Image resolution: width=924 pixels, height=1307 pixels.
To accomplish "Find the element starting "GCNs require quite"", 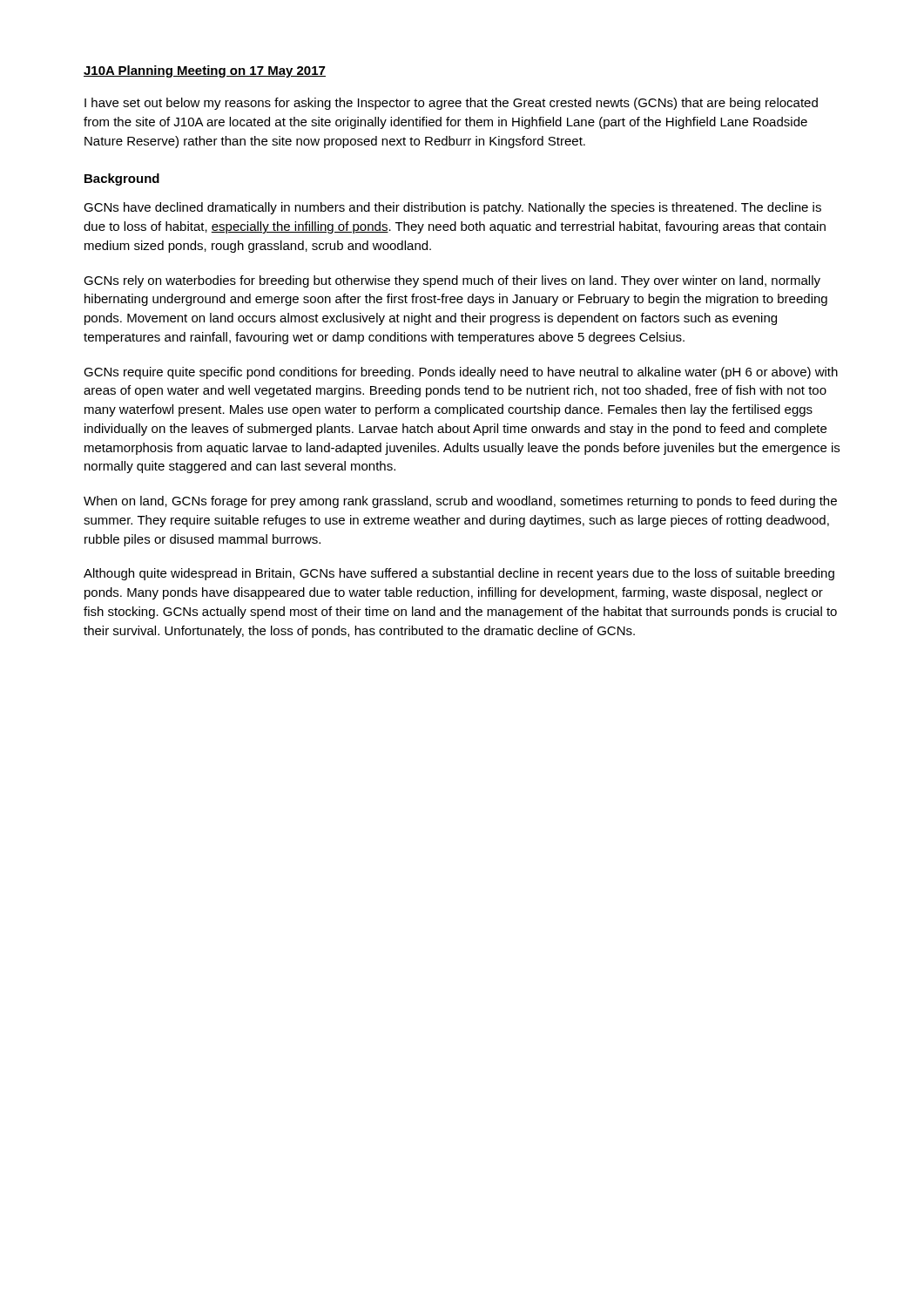I will pyautogui.click(x=462, y=419).
